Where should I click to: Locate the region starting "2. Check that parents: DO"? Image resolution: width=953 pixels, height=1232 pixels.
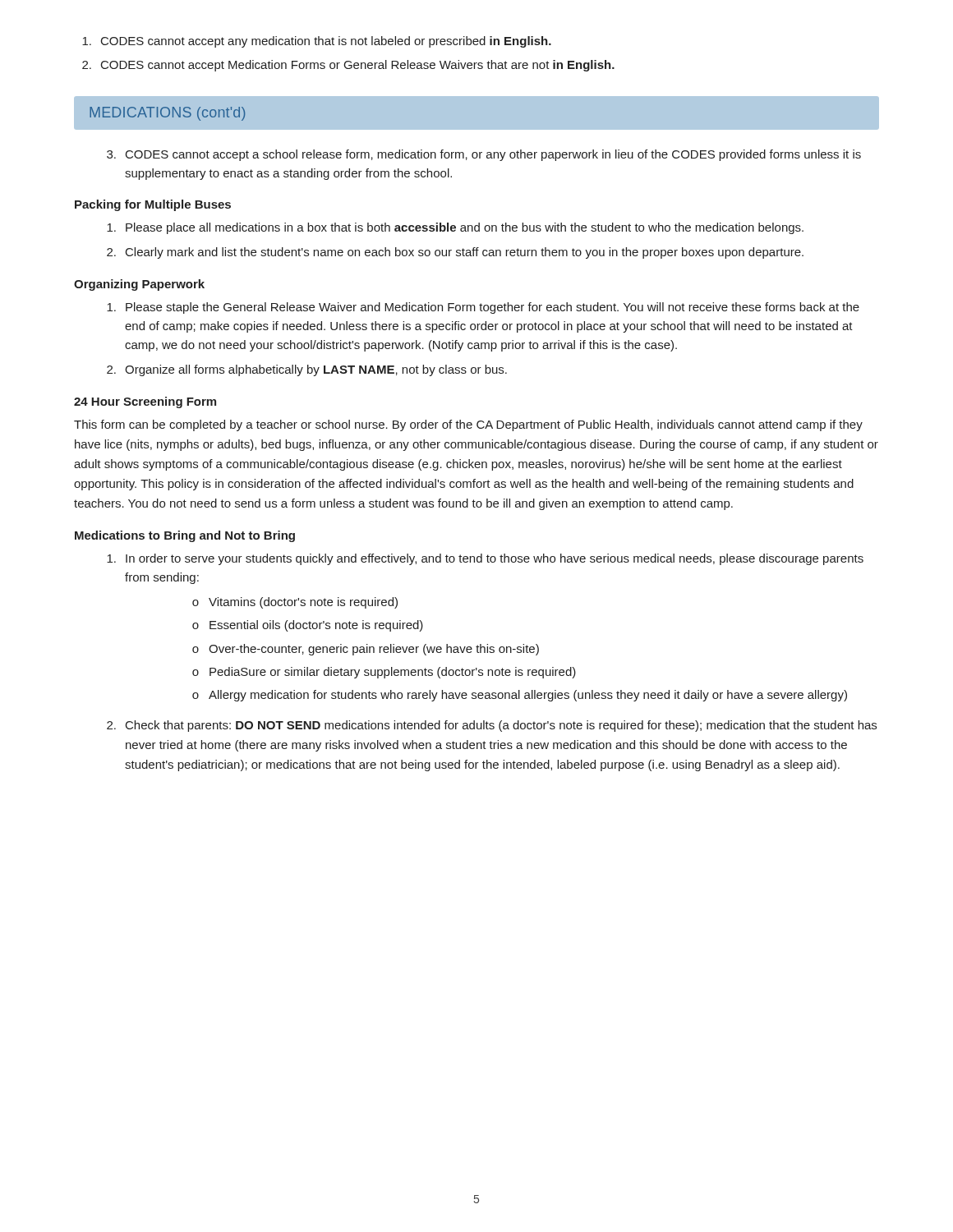tap(489, 745)
